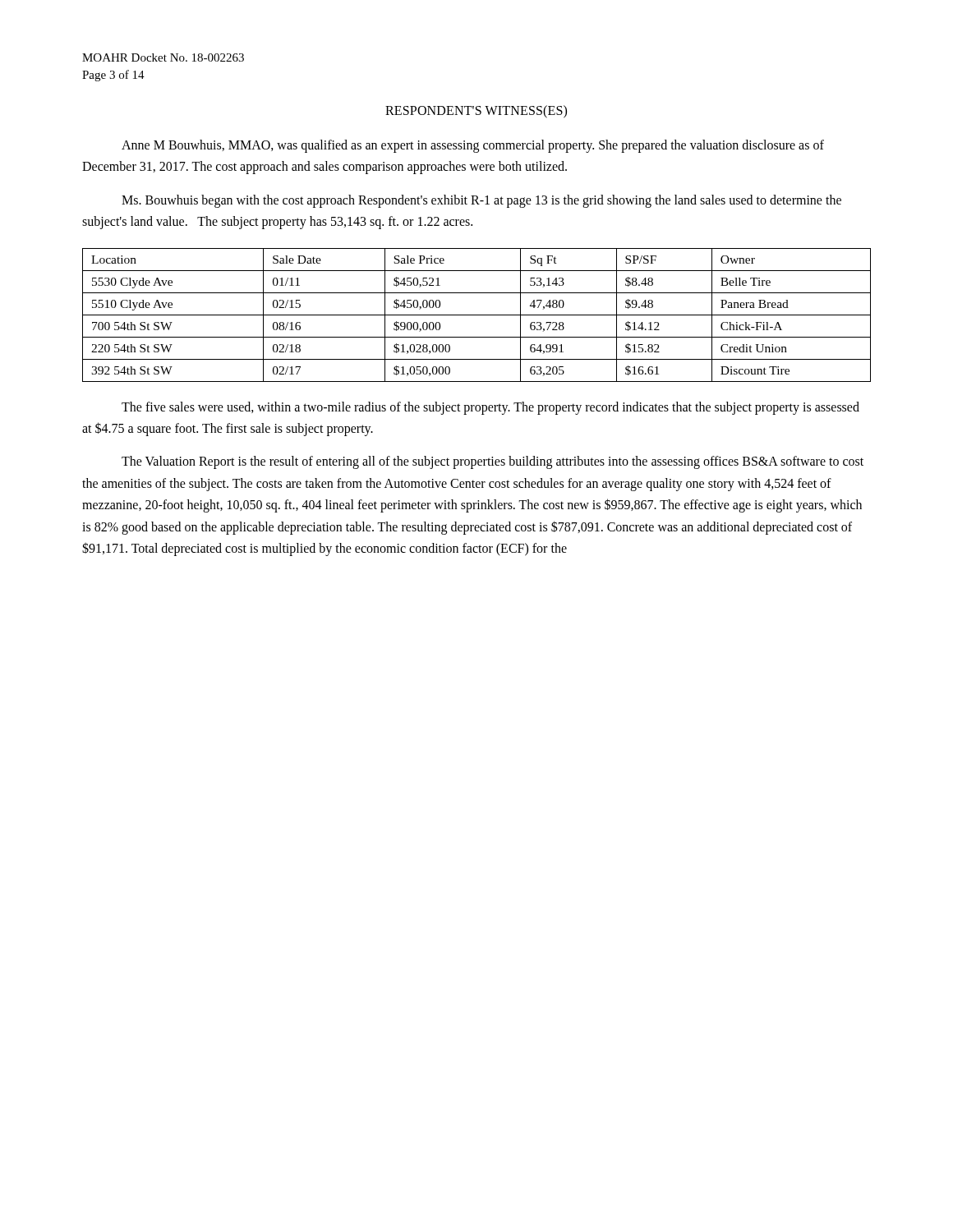The height and width of the screenshot is (1232, 953).
Task: Point to the text block starting "Anne M Bouwhuis,"
Action: pos(453,156)
